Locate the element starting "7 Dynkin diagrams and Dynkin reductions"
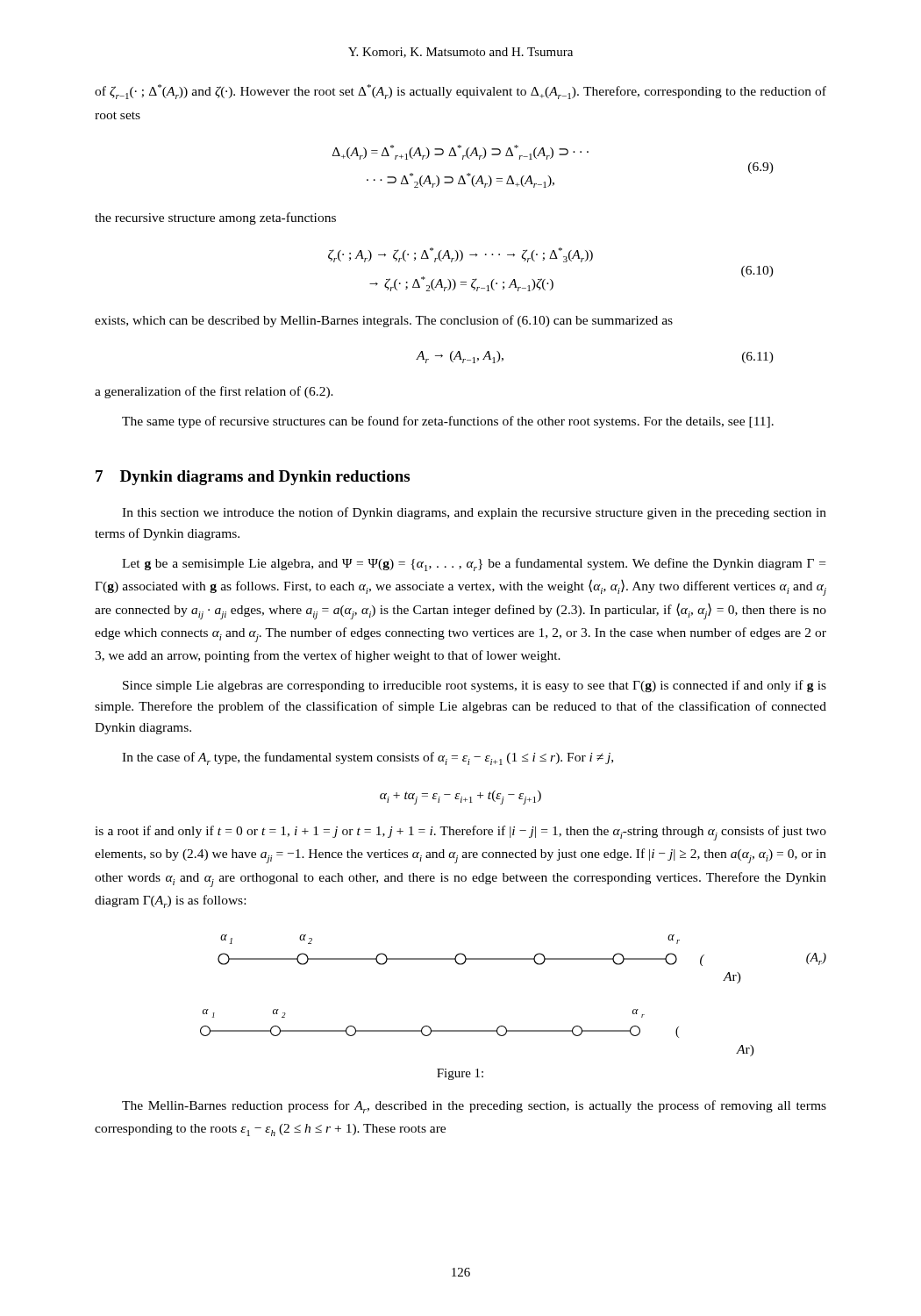Image resolution: width=921 pixels, height=1316 pixels. click(x=252, y=476)
